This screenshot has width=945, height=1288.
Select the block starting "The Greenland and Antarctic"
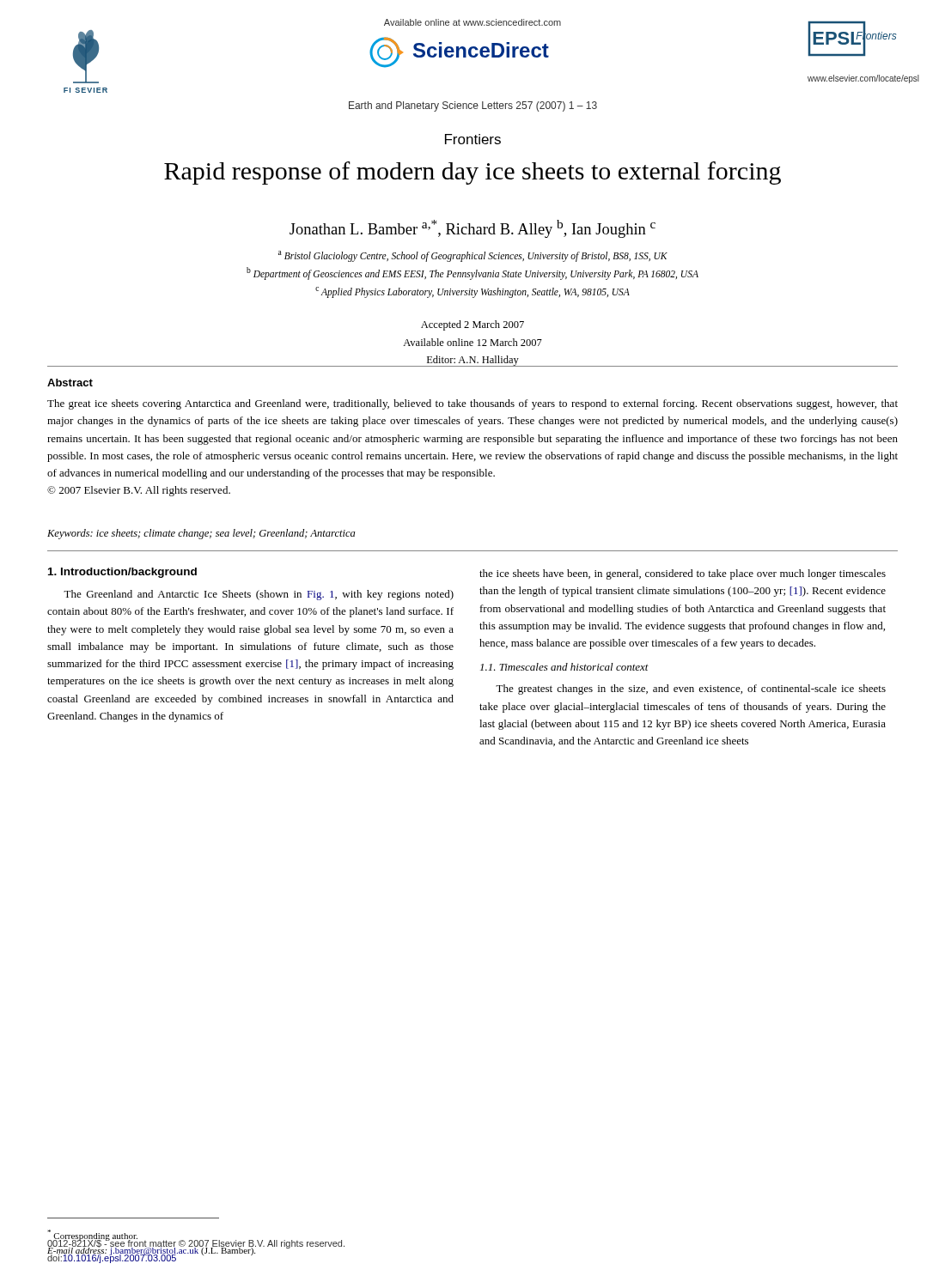250,655
